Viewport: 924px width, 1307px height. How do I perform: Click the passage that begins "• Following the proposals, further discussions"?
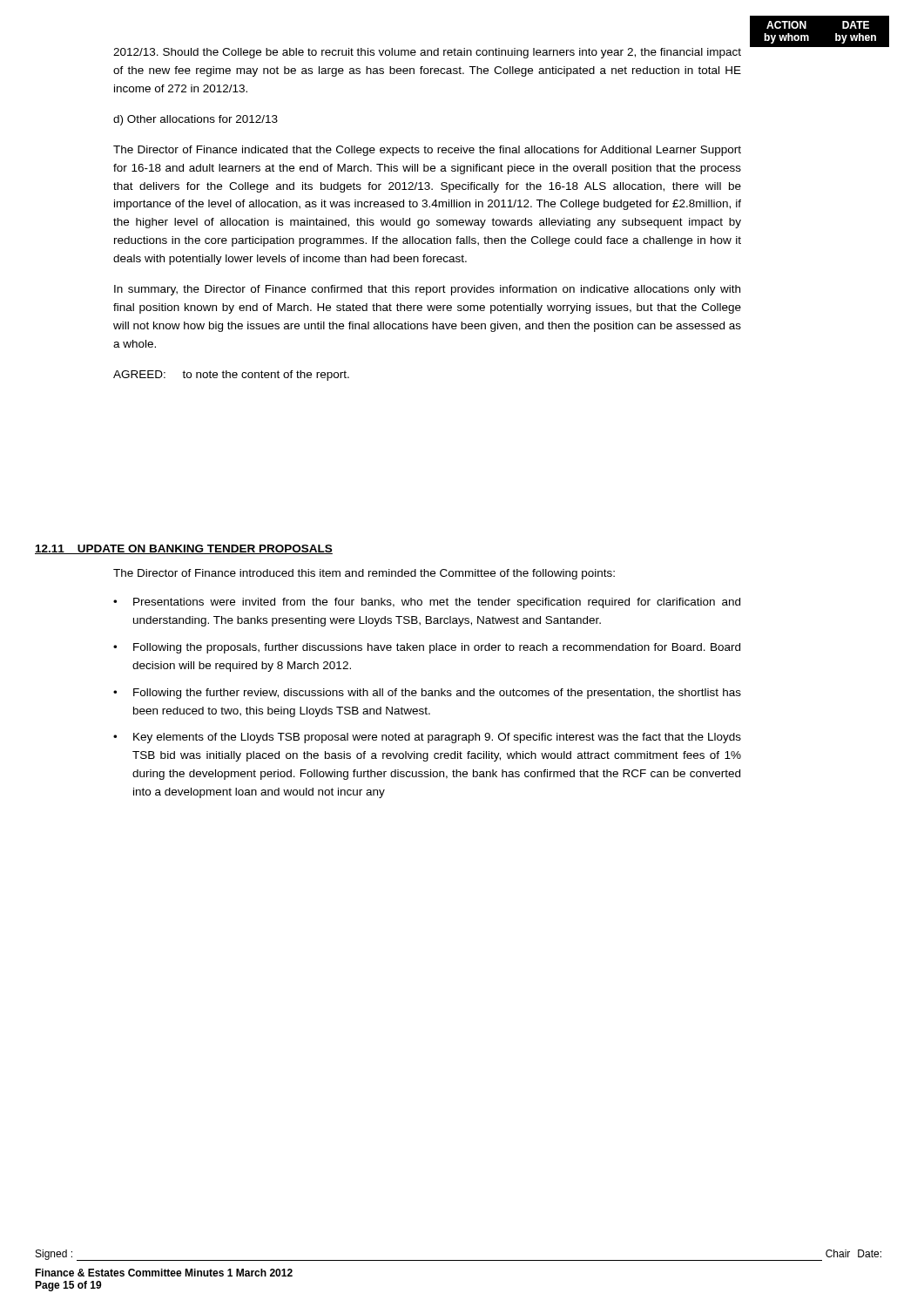click(427, 655)
